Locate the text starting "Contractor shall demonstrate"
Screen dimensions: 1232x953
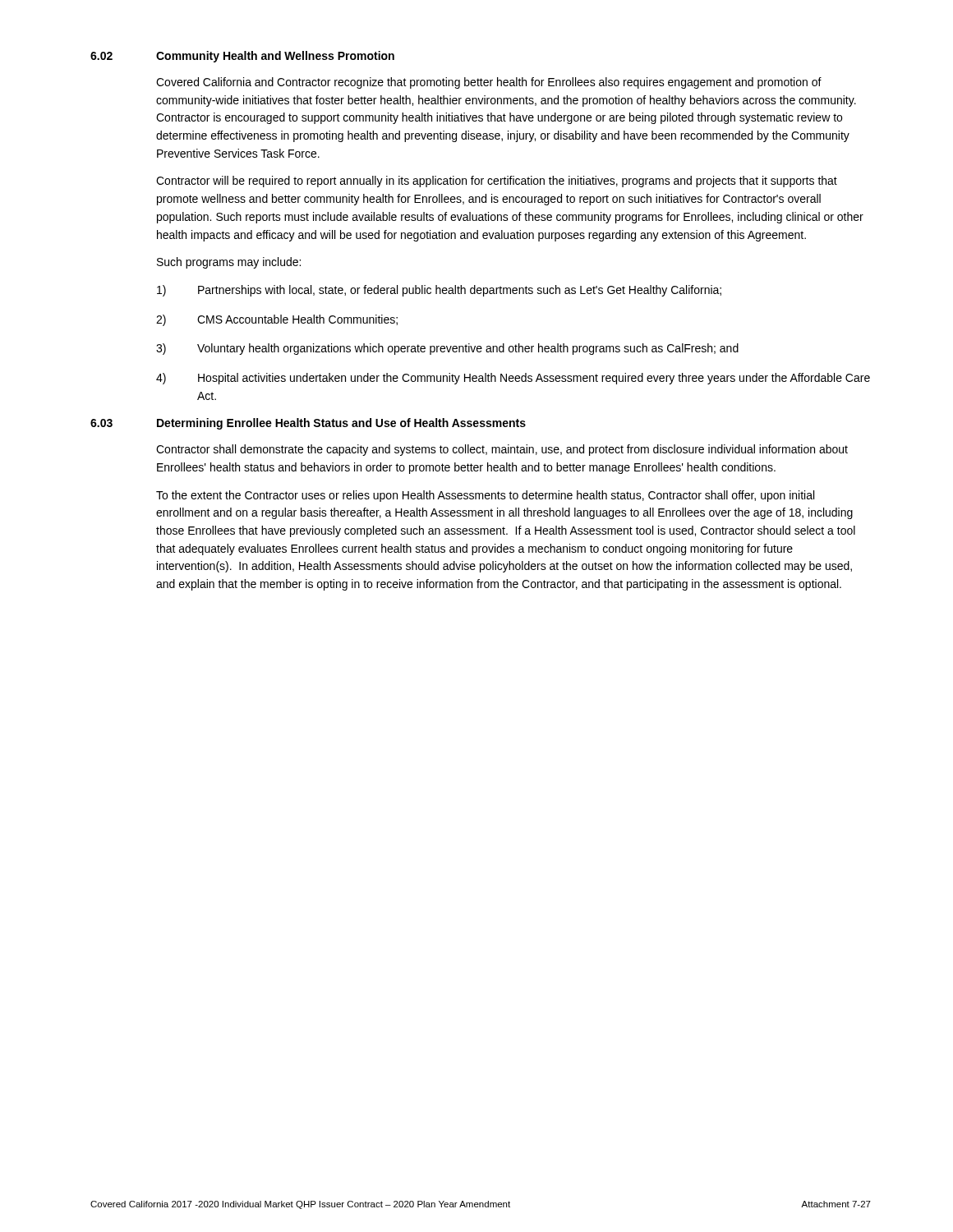[502, 458]
